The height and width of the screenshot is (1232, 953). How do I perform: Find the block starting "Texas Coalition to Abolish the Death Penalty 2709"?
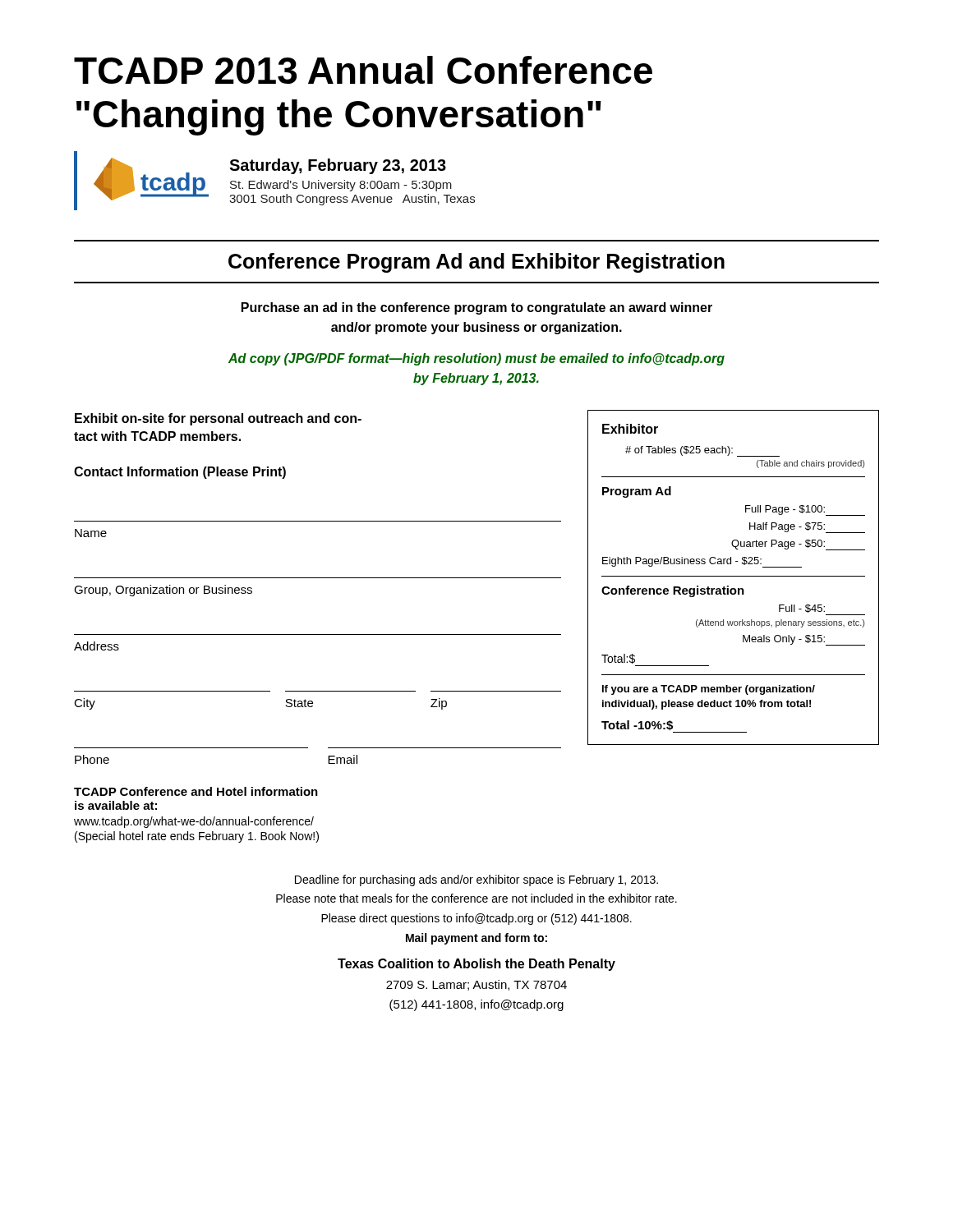coord(476,985)
